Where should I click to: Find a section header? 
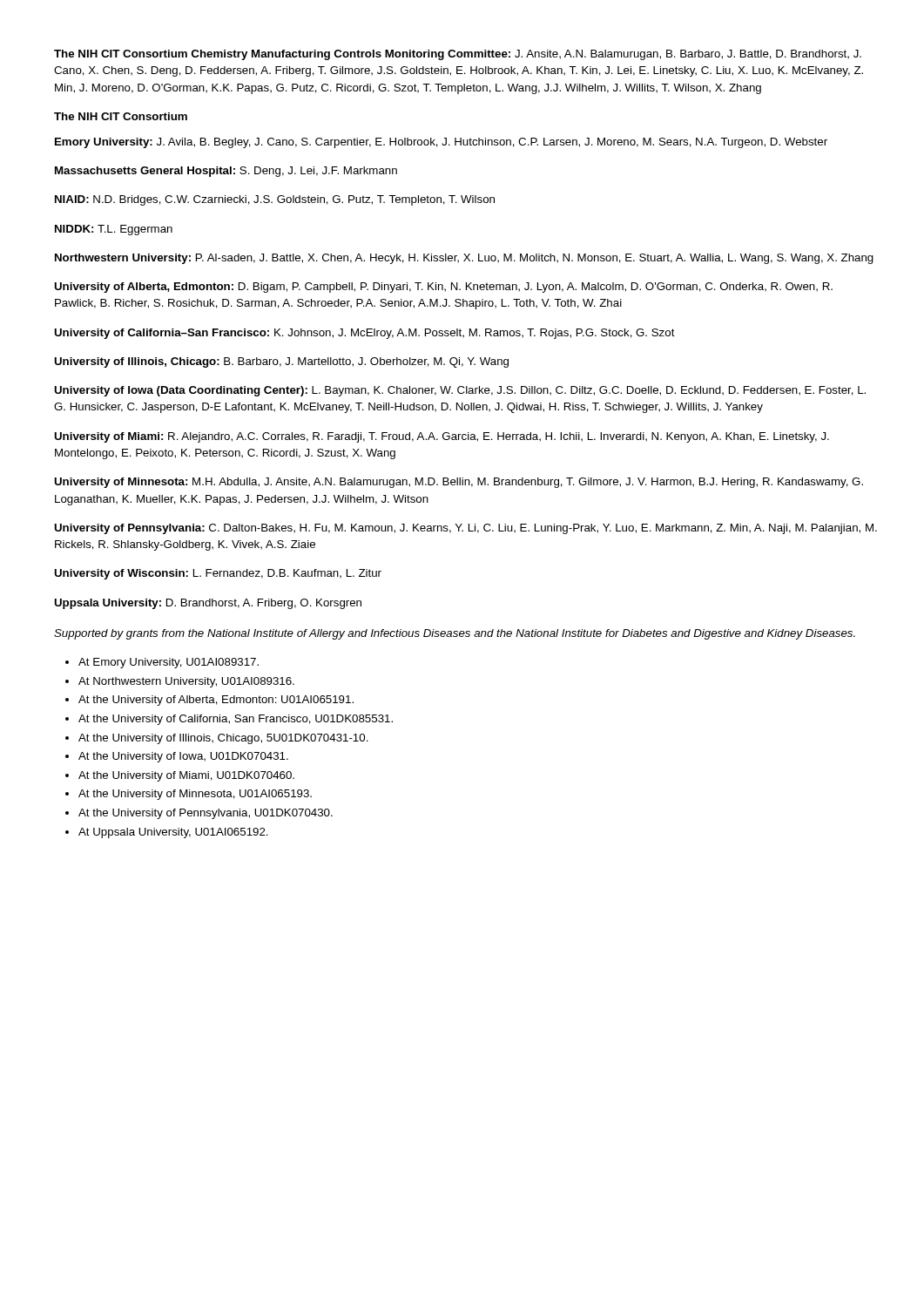tap(121, 116)
